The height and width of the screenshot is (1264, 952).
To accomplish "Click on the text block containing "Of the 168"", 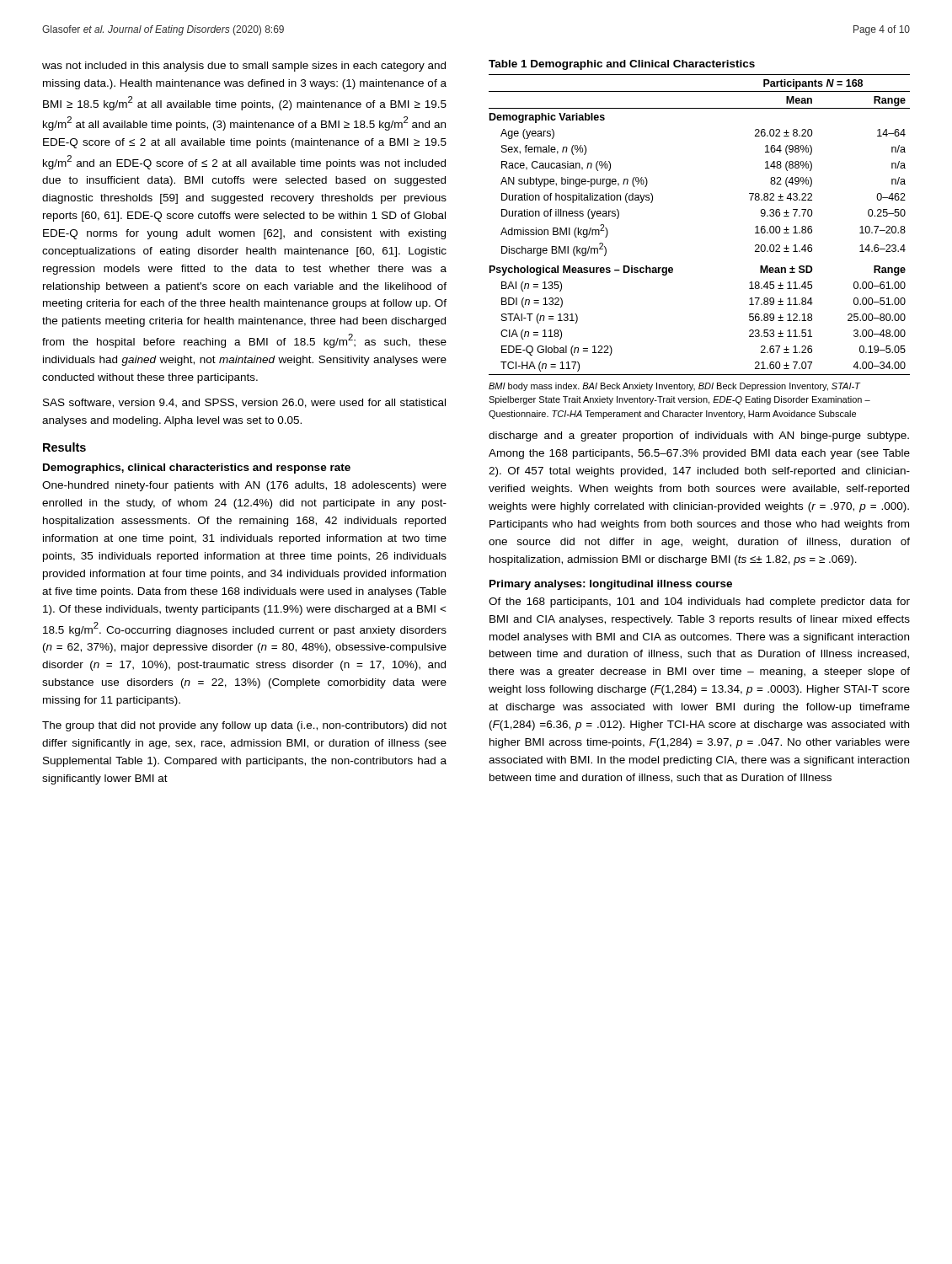I will coord(699,690).
